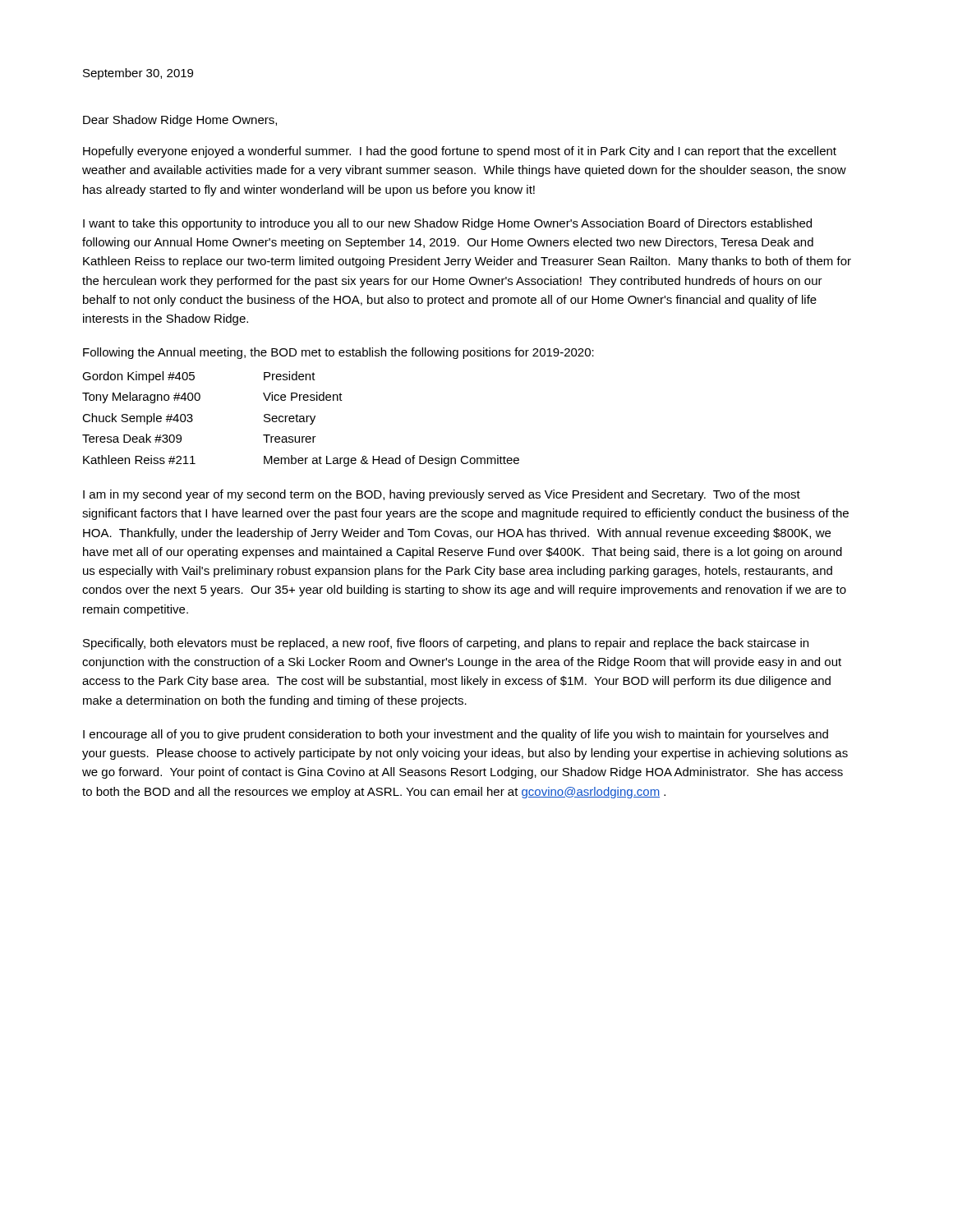Select the table that reads "Teresa Deak #309"
The height and width of the screenshot is (1232, 953).
[x=468, y=417]
